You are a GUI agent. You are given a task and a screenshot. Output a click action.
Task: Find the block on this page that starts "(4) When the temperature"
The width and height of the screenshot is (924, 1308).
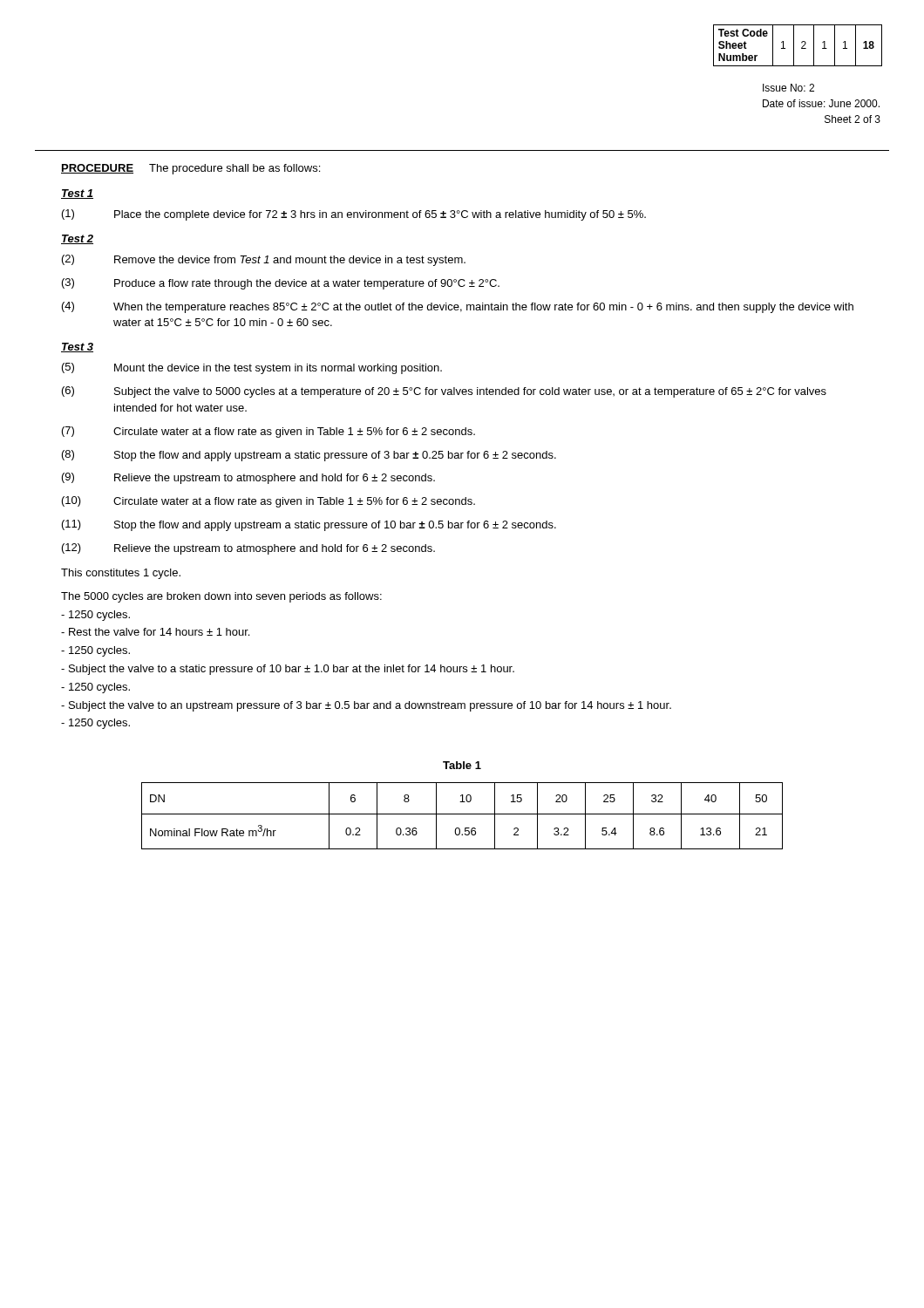[462, 315]
